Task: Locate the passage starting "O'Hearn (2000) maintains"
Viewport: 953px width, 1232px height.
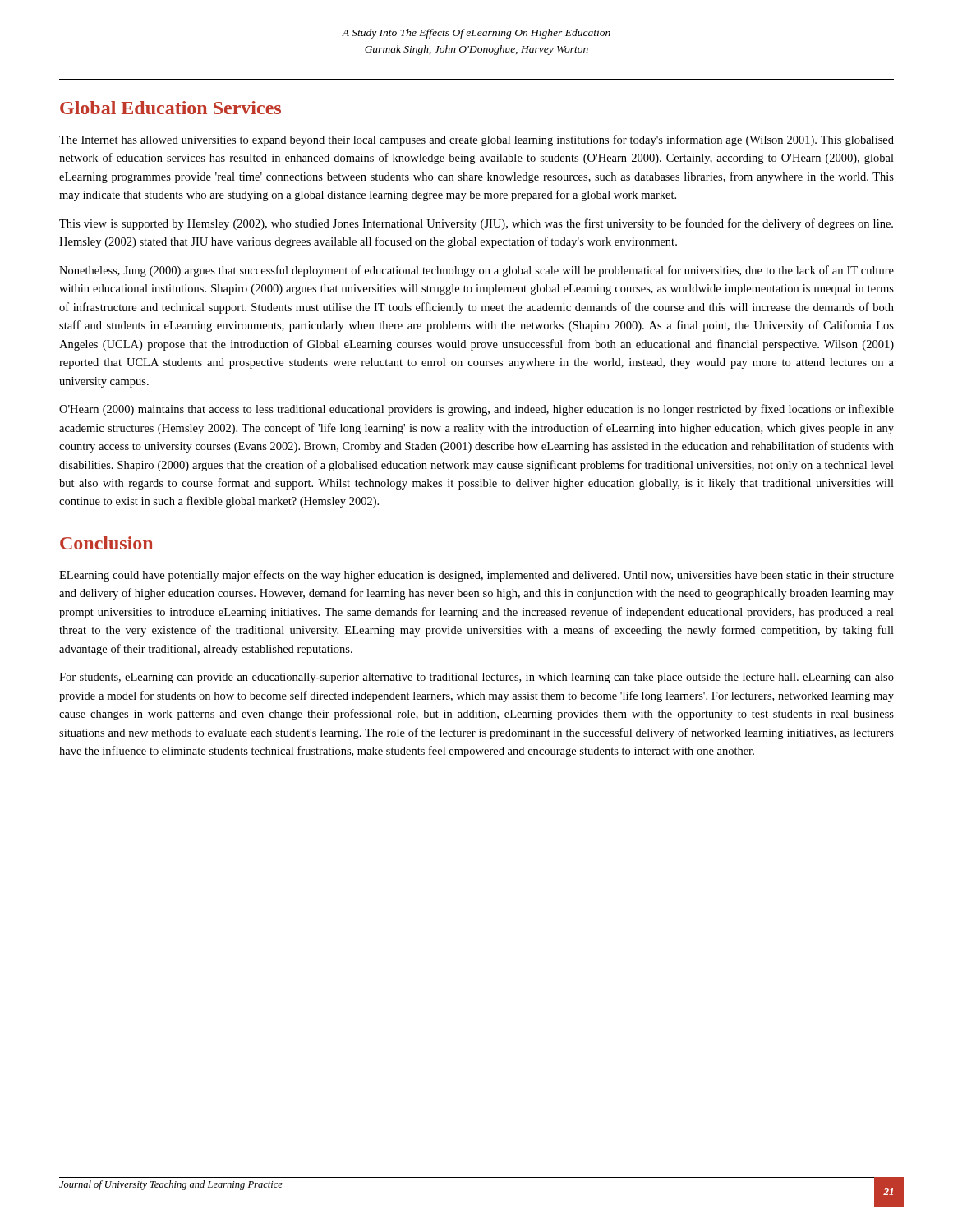Action: click(x=476, y=455)
